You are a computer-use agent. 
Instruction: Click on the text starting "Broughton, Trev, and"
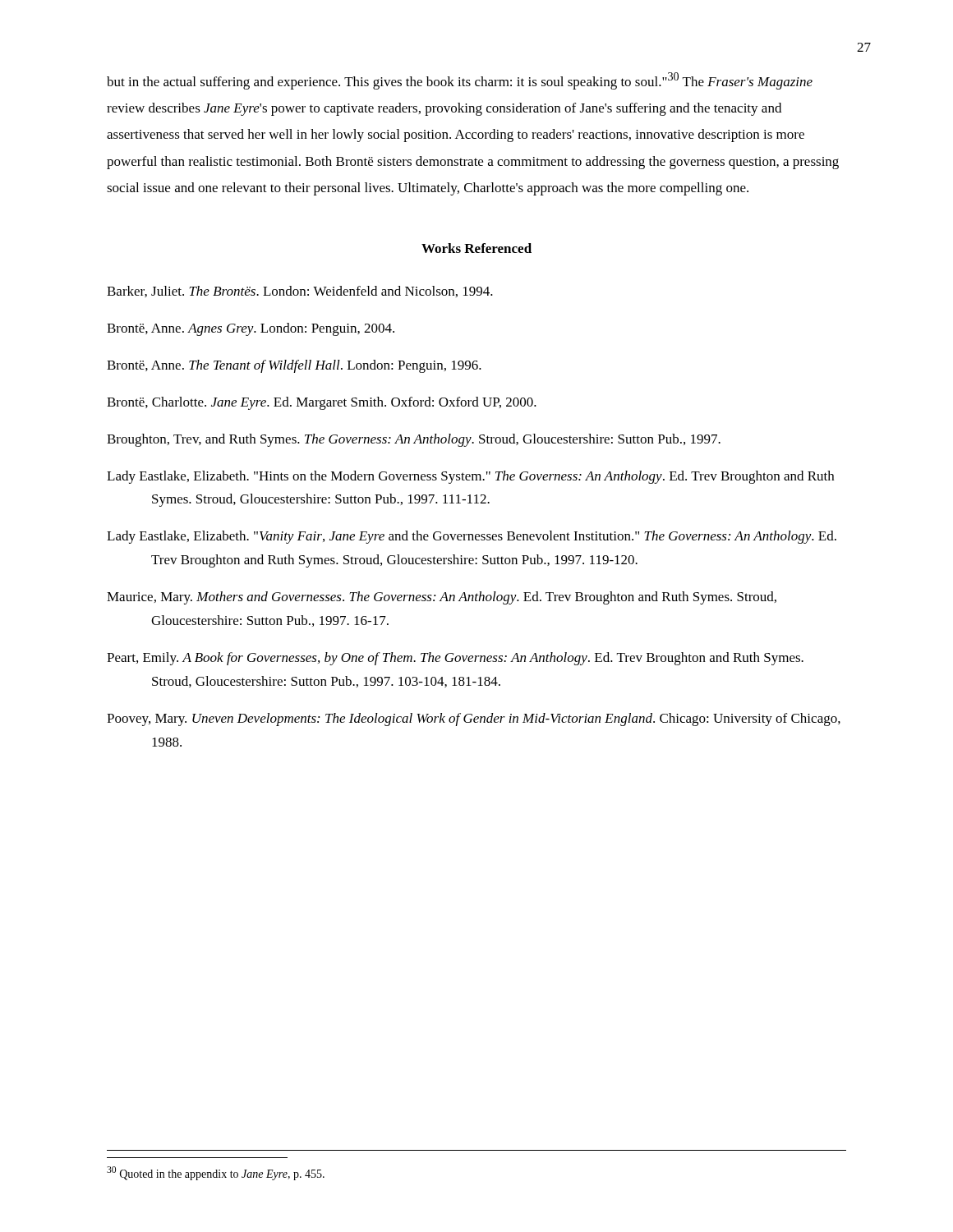point(414,439)
